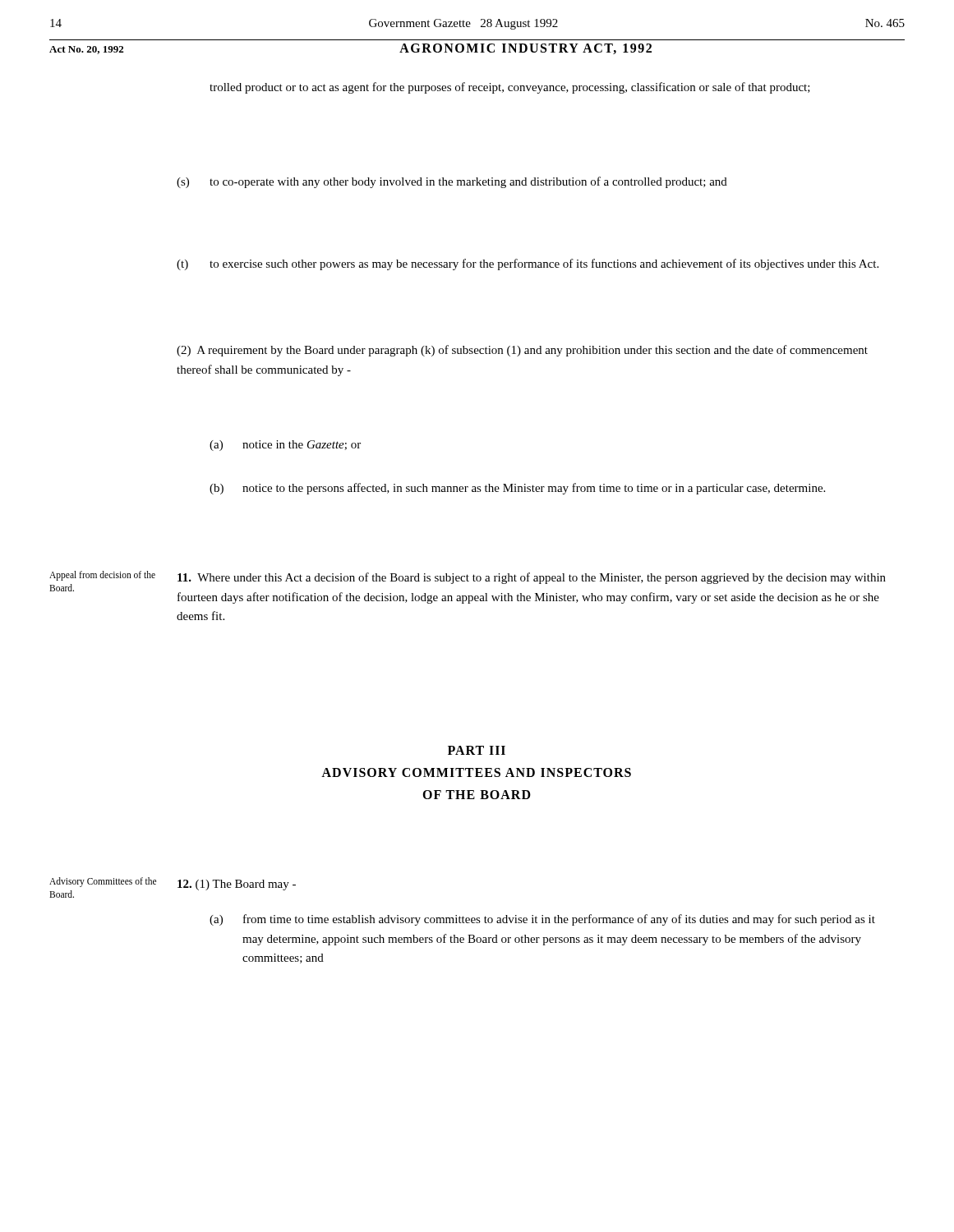Viewport: 954px width, 1232px height.
Task: Select the text block containing "Where under this Act"
Action: click(x=531, y=597)
